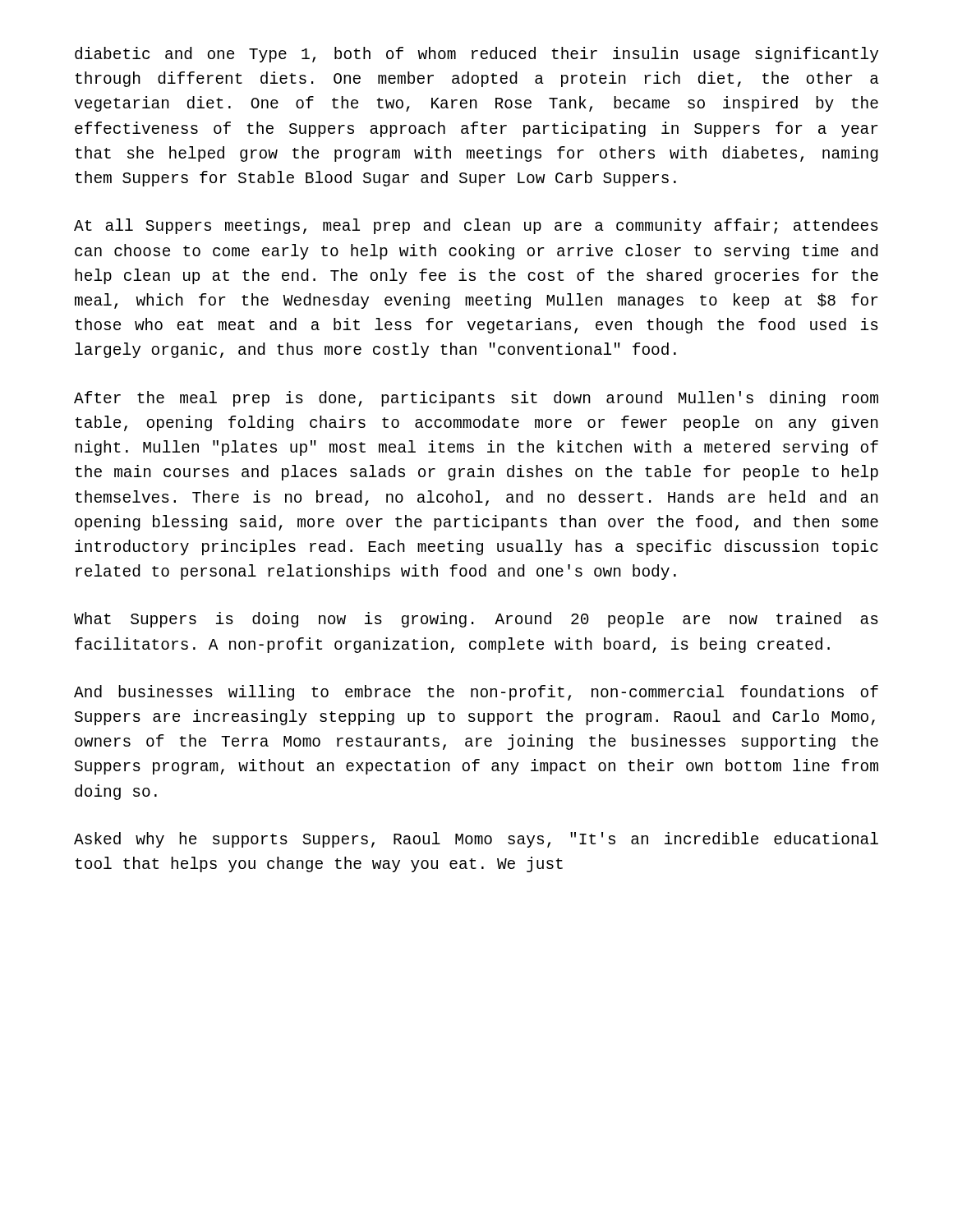The width and height of the screenshot is (953, 1232).
Task: Point to the region starting "At all Suppers meetings, meal prep and clean"
Action: (476, 289)
